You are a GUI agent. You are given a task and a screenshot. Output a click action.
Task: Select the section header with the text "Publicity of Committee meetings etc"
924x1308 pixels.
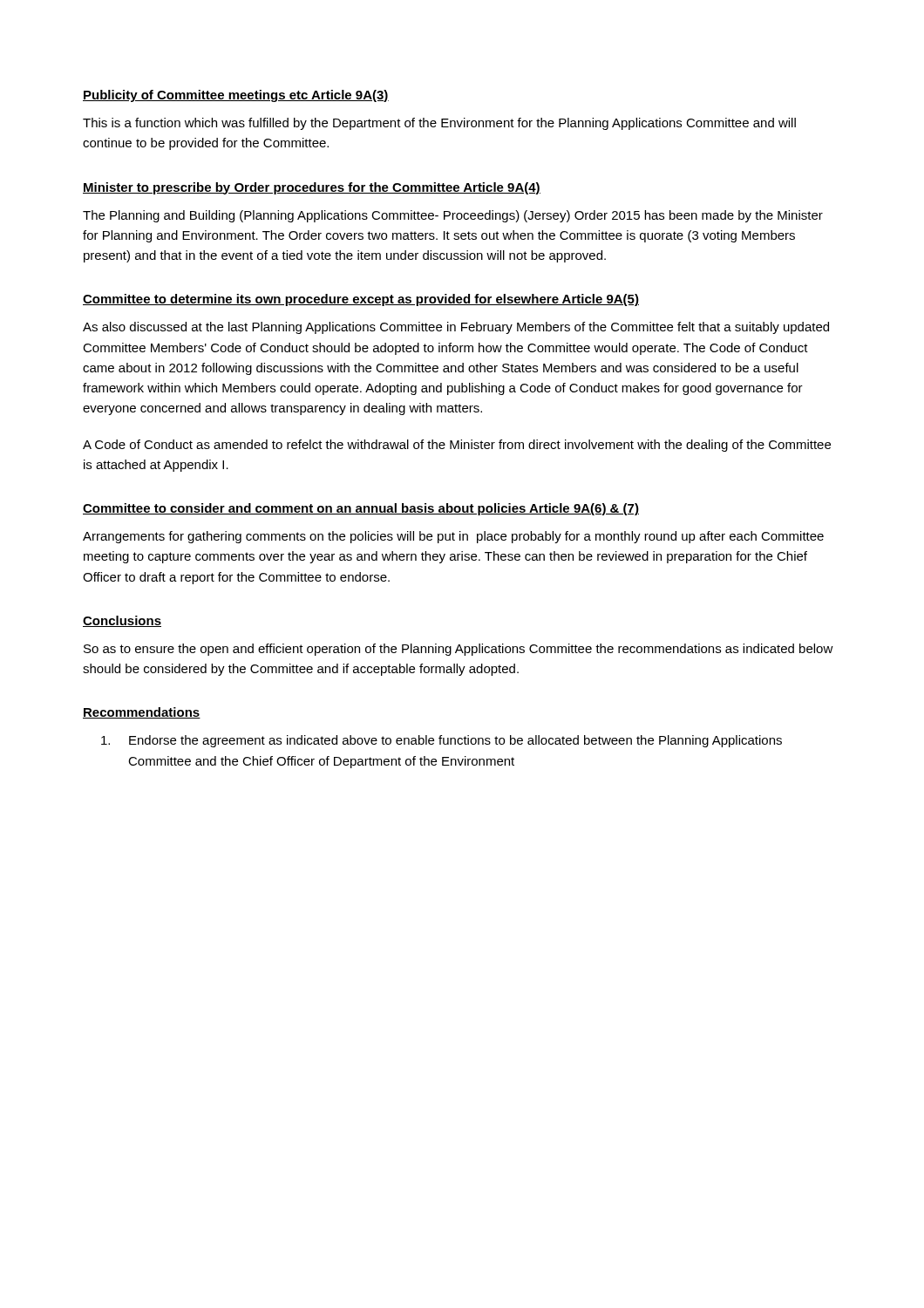point(236,95)
